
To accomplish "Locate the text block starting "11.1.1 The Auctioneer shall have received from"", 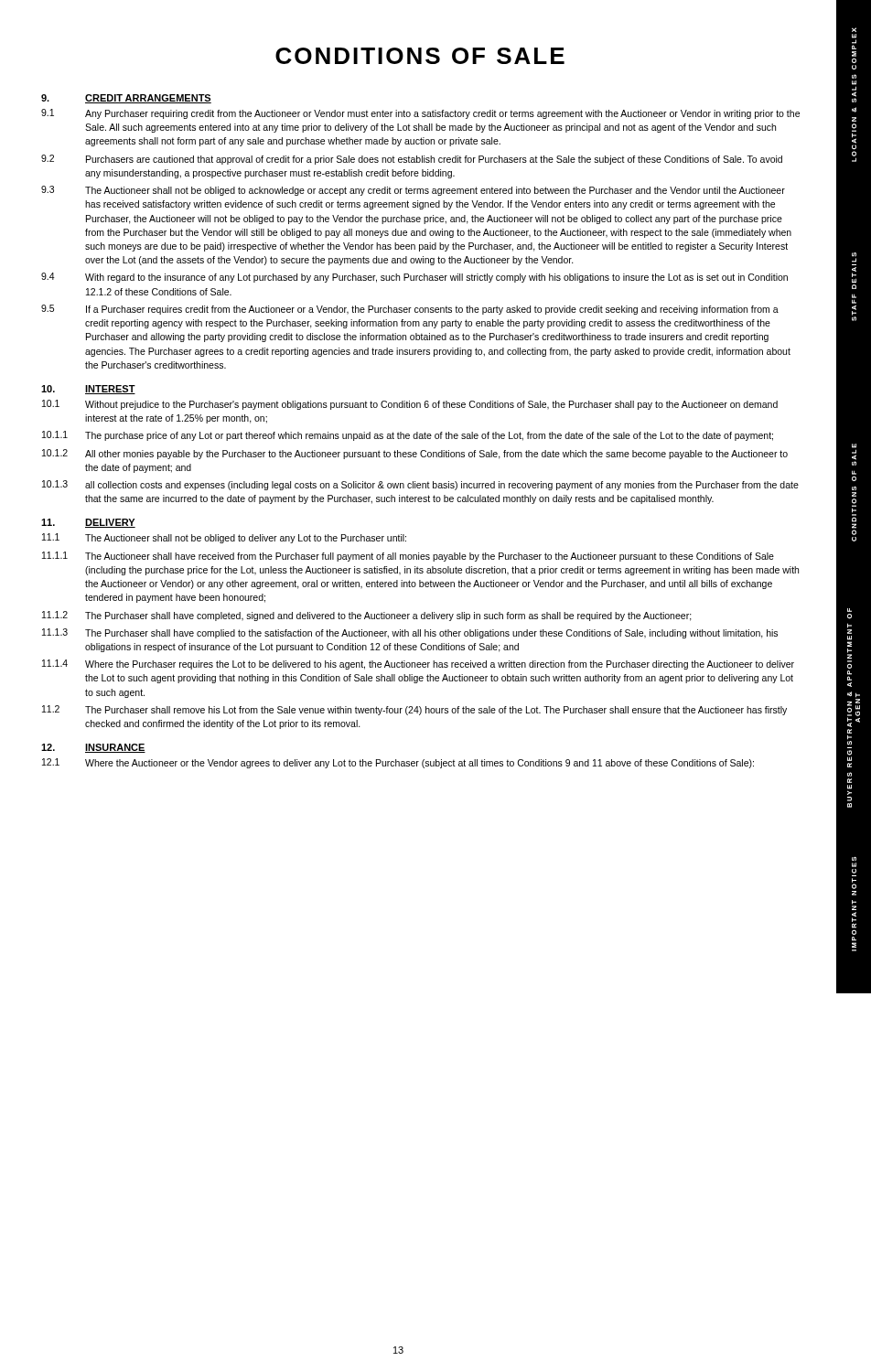I will tap(421, 577).
